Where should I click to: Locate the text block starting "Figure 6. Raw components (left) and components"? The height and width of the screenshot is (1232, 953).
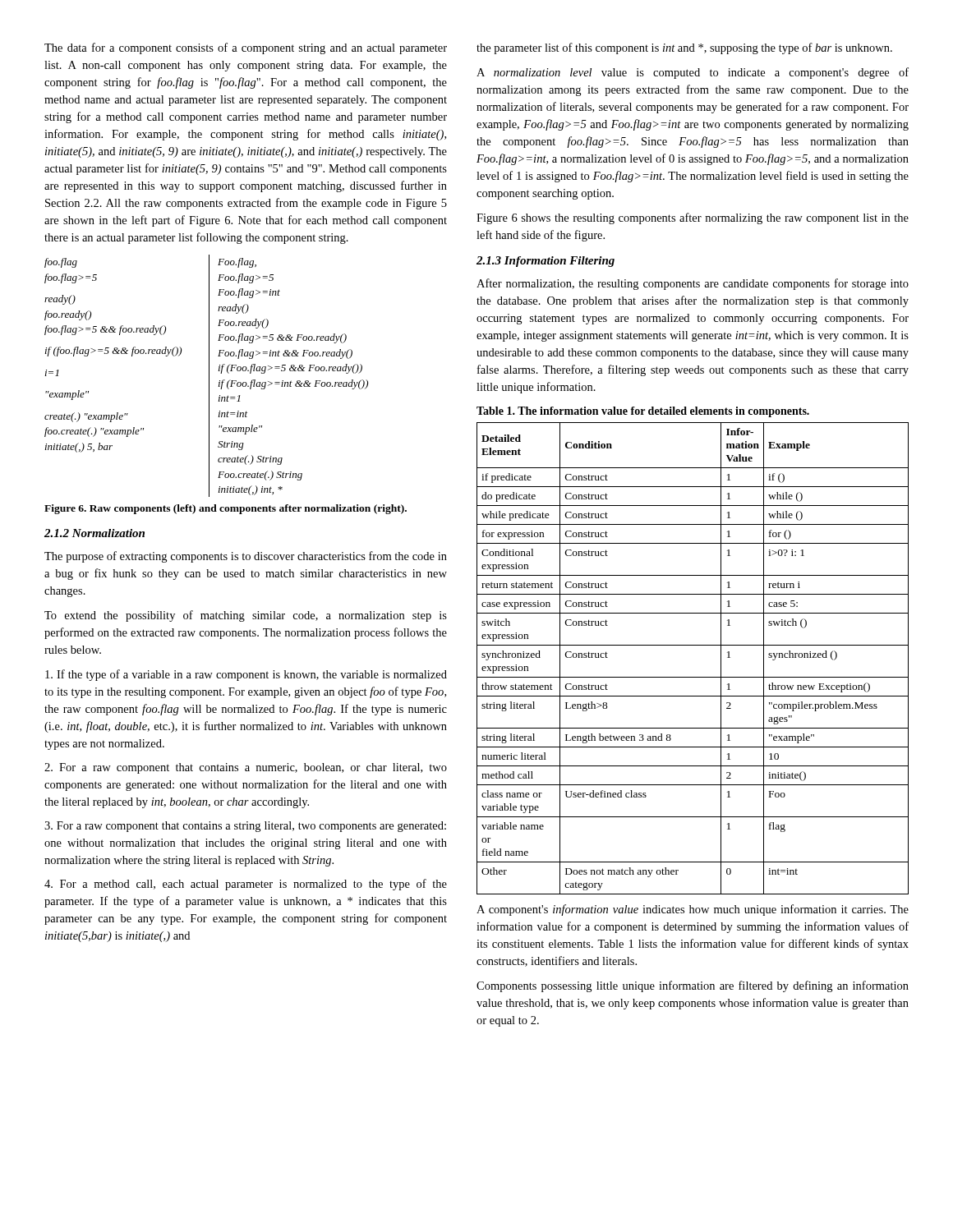(x=246, y=509)
